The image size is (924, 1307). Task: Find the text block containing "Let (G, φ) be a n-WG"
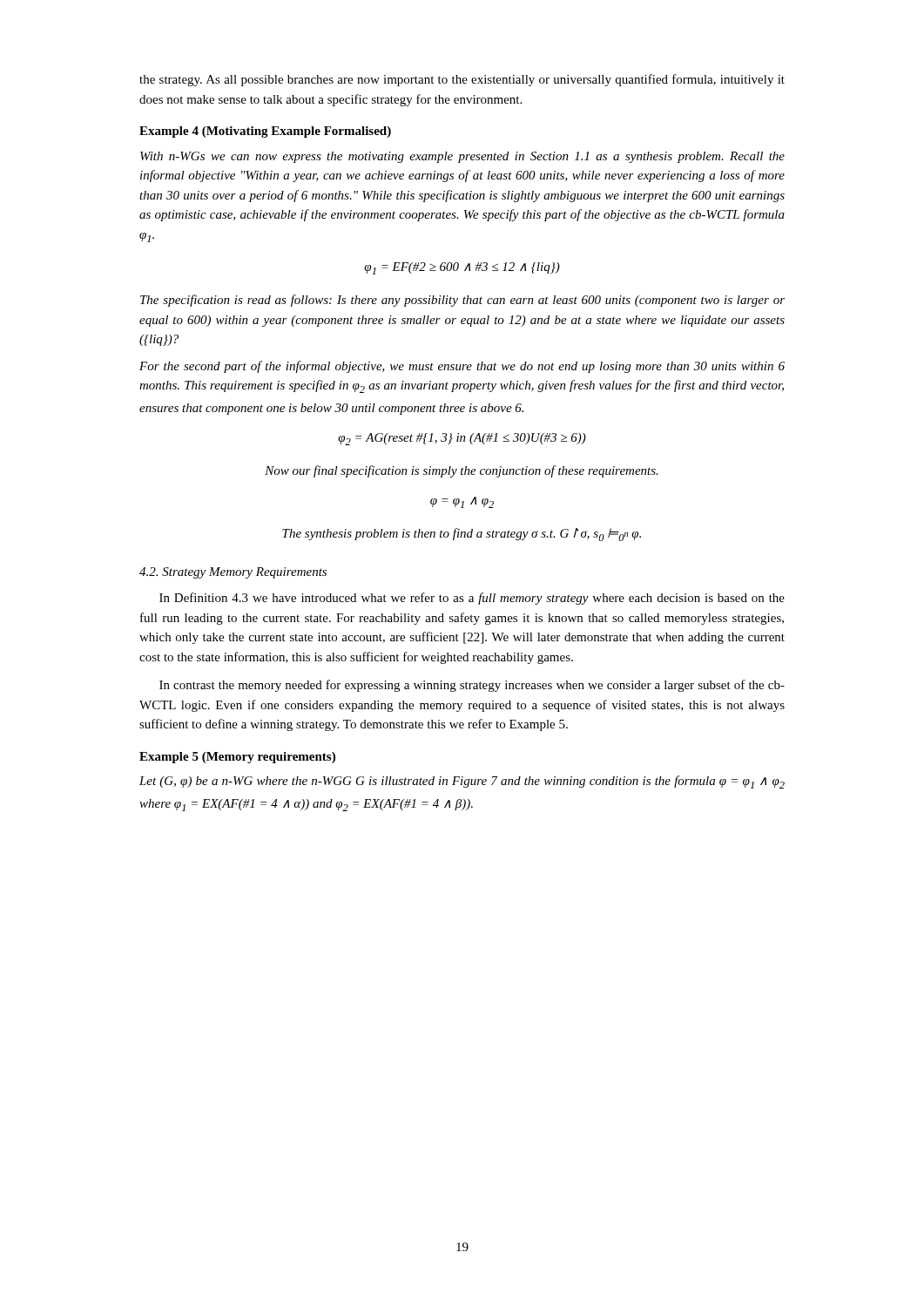coord(462,794)
